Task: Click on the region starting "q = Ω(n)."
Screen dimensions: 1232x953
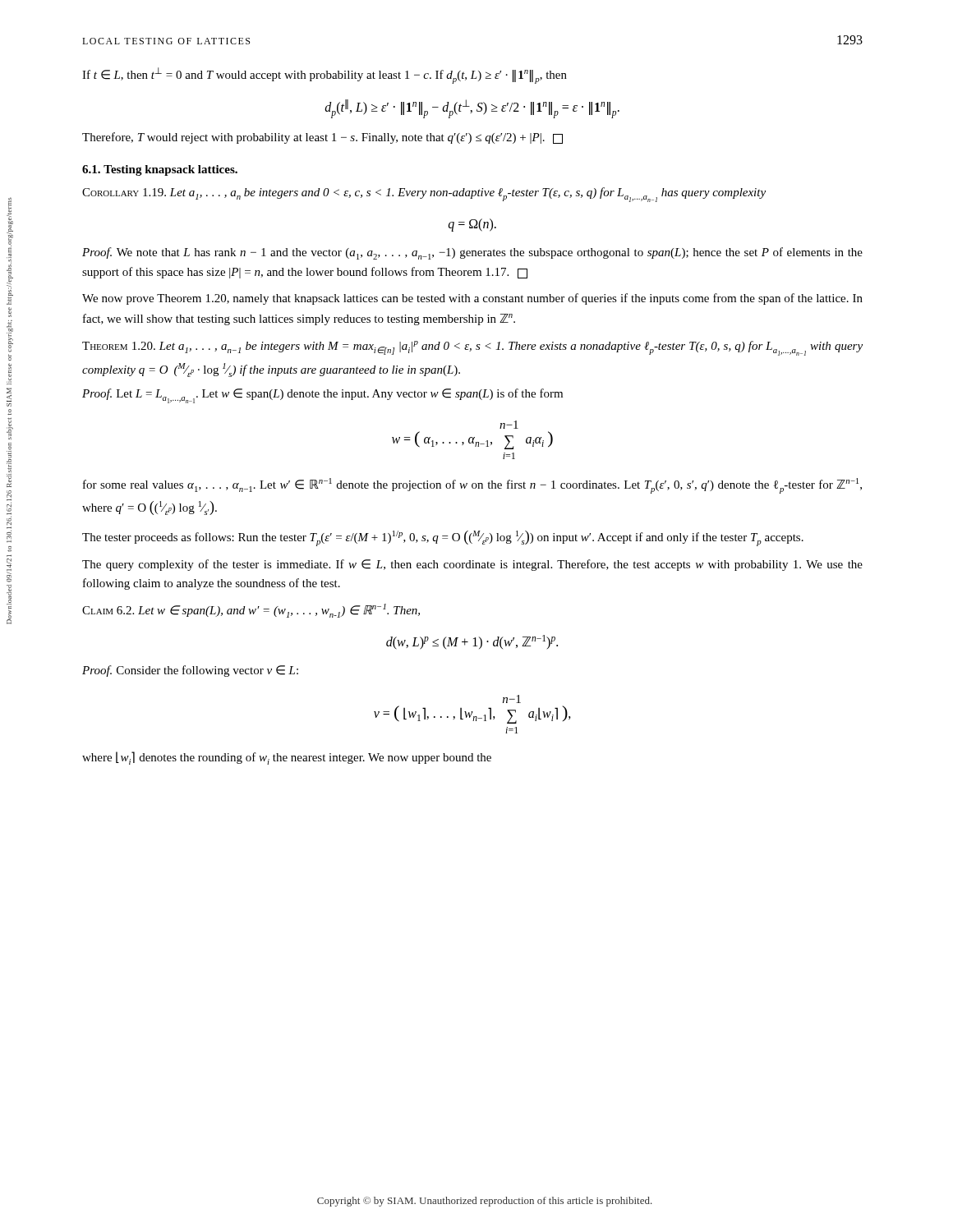Action: [472, 224]
